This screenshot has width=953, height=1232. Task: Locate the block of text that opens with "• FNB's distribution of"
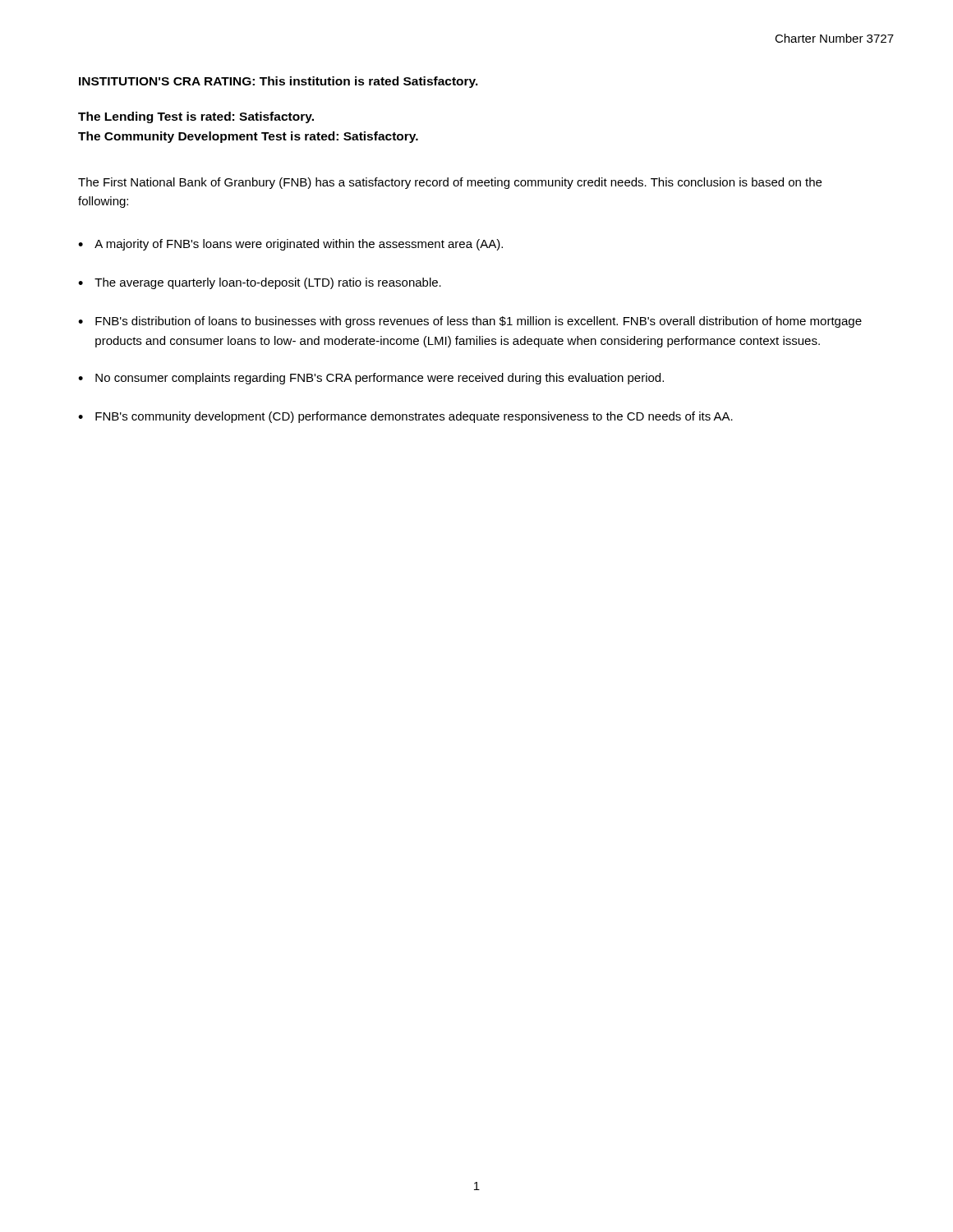(476, 331)
